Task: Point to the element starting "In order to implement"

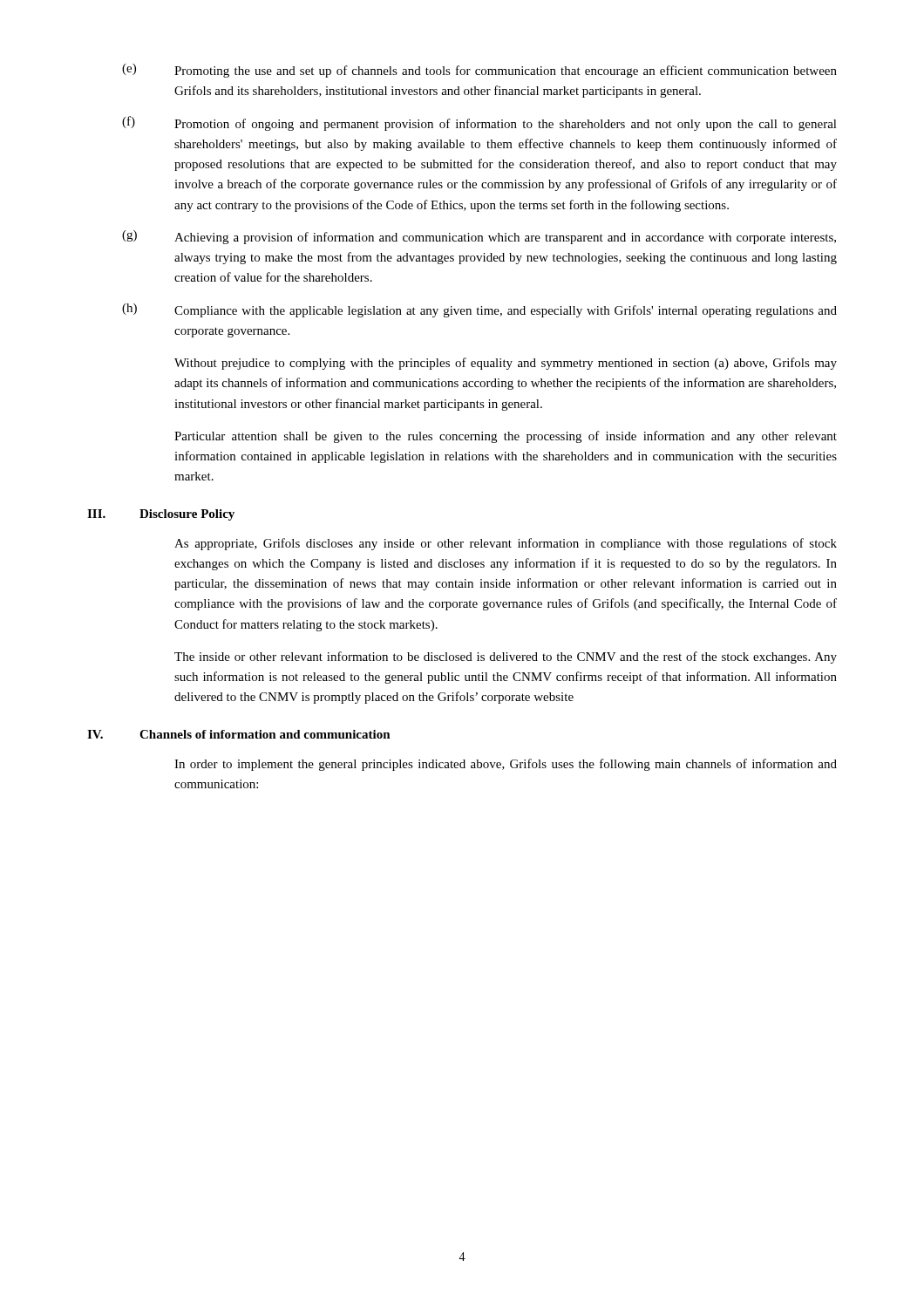Action: click(506, 774)
